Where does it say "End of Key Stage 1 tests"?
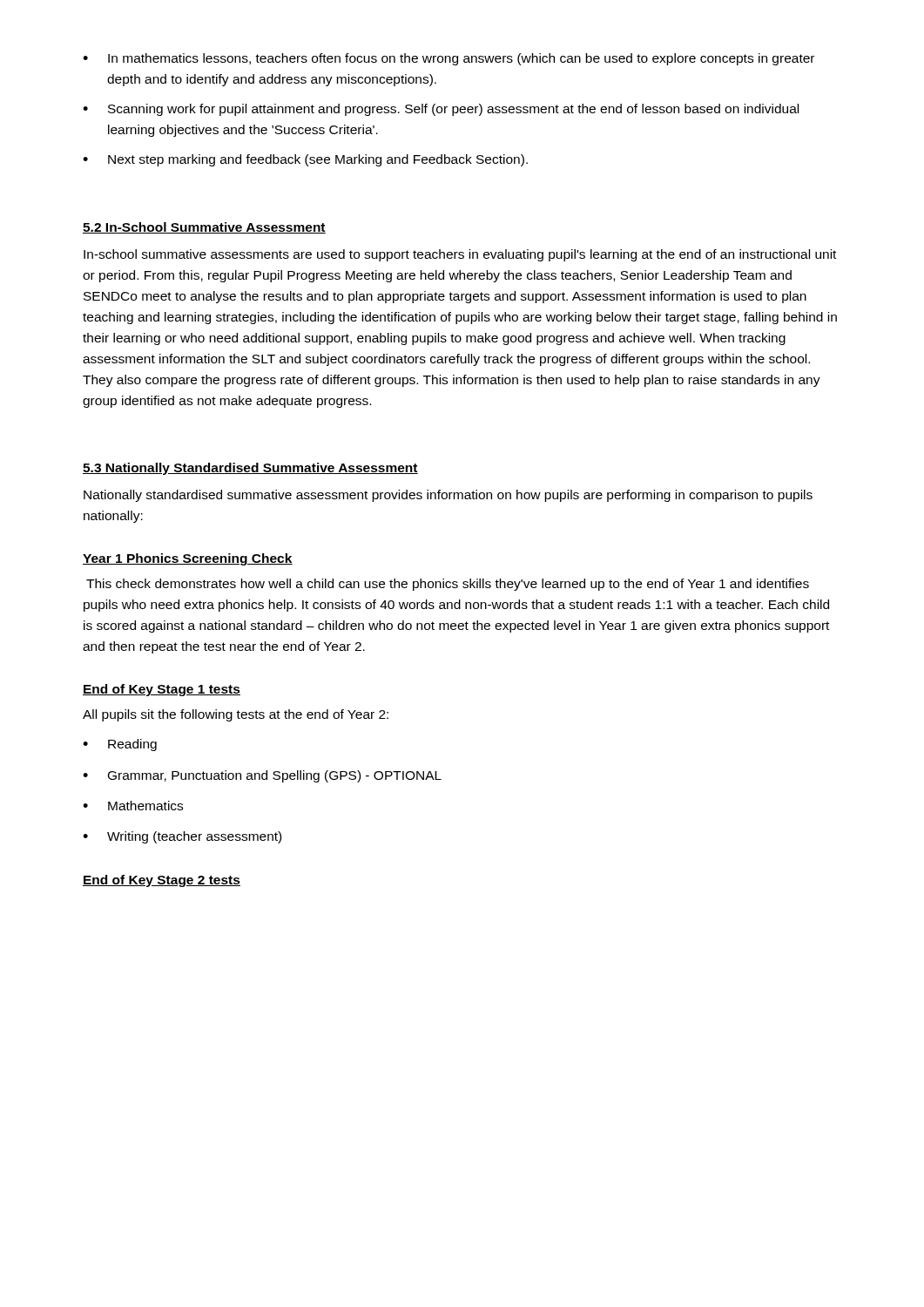This screenshot has height=1307, width=924. (161, 689)
